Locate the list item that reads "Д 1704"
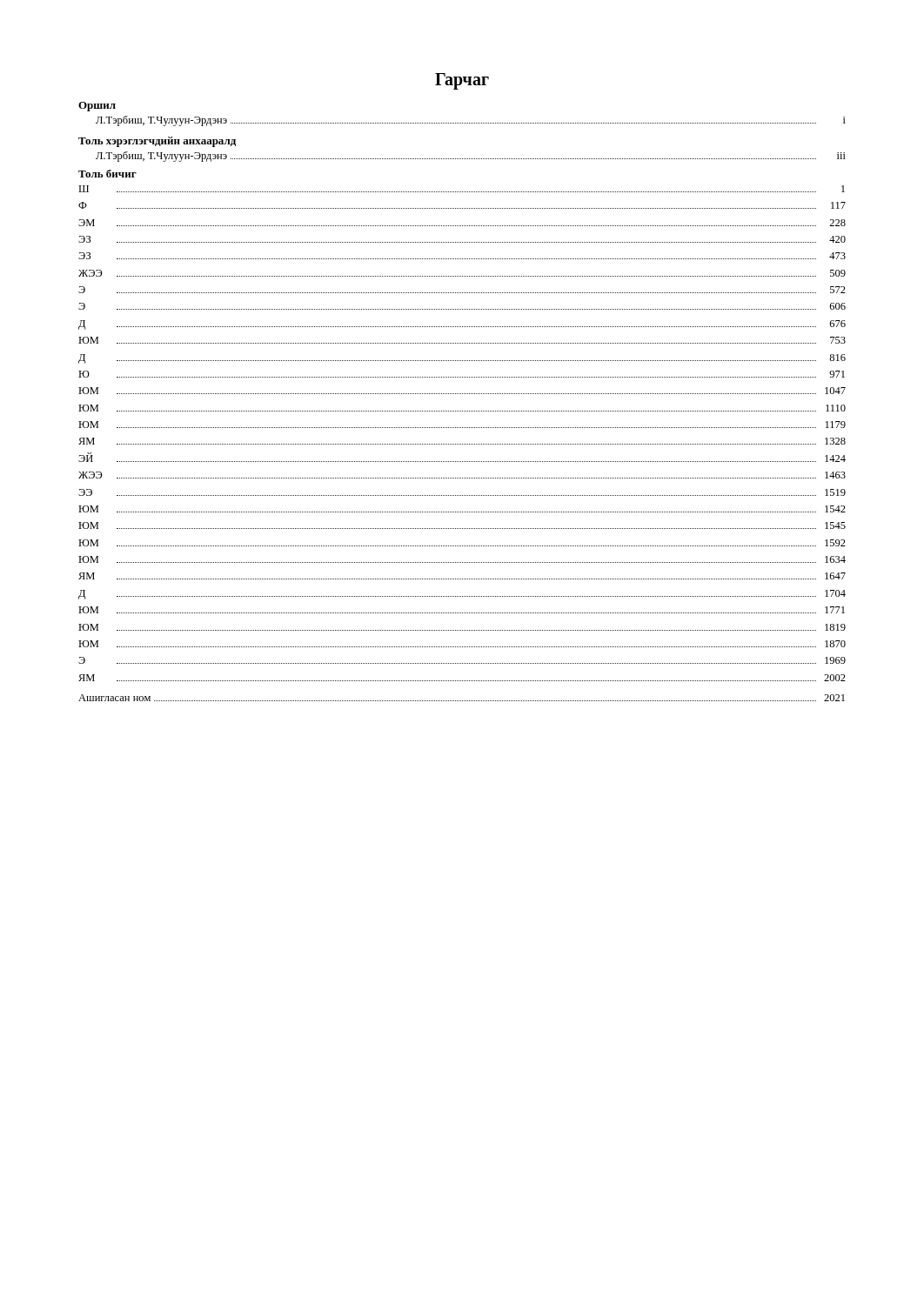 (462, 594)
